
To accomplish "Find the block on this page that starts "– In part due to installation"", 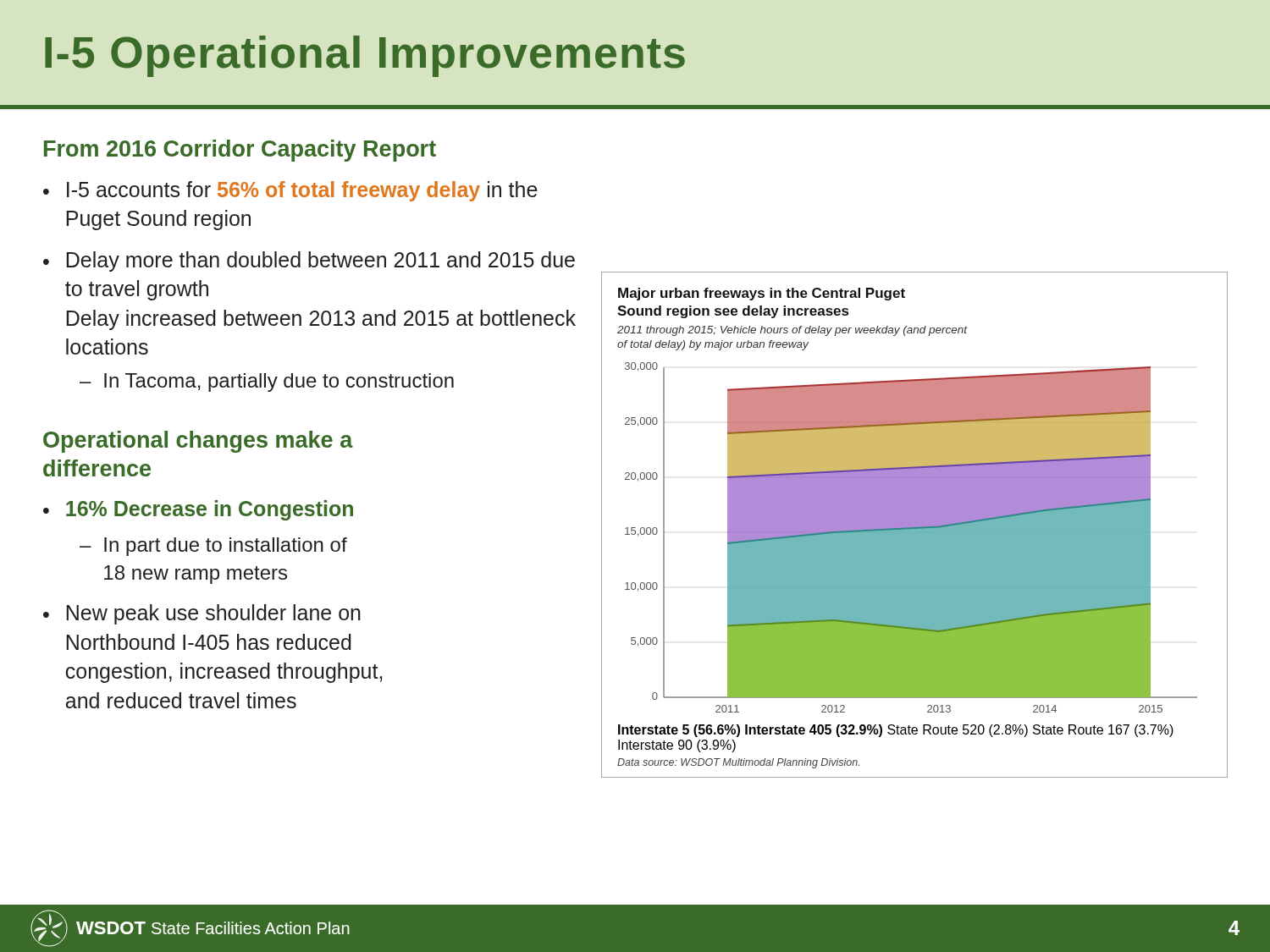I will point(213,559).
